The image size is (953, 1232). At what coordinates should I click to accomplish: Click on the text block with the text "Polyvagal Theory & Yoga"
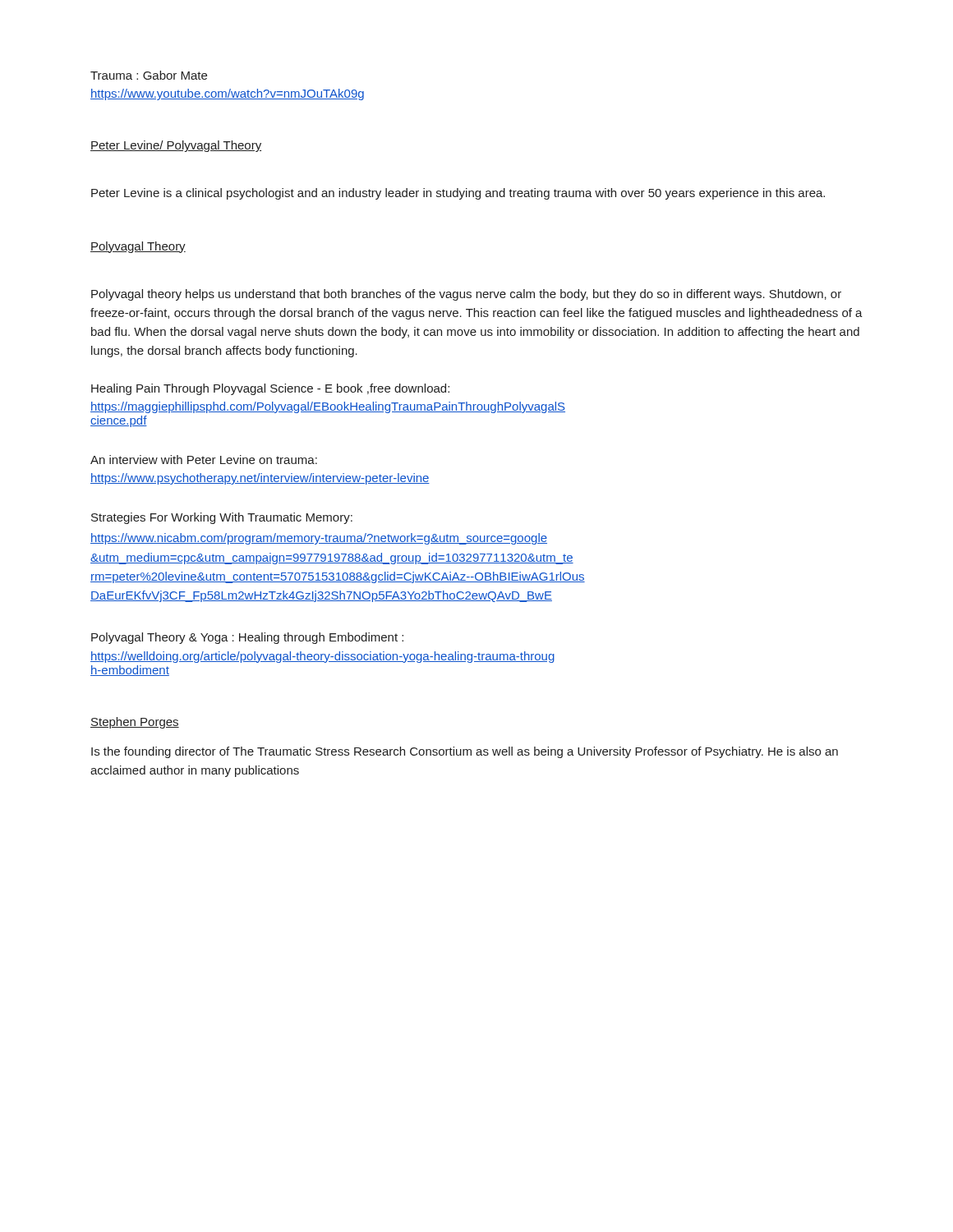(247, 637)
